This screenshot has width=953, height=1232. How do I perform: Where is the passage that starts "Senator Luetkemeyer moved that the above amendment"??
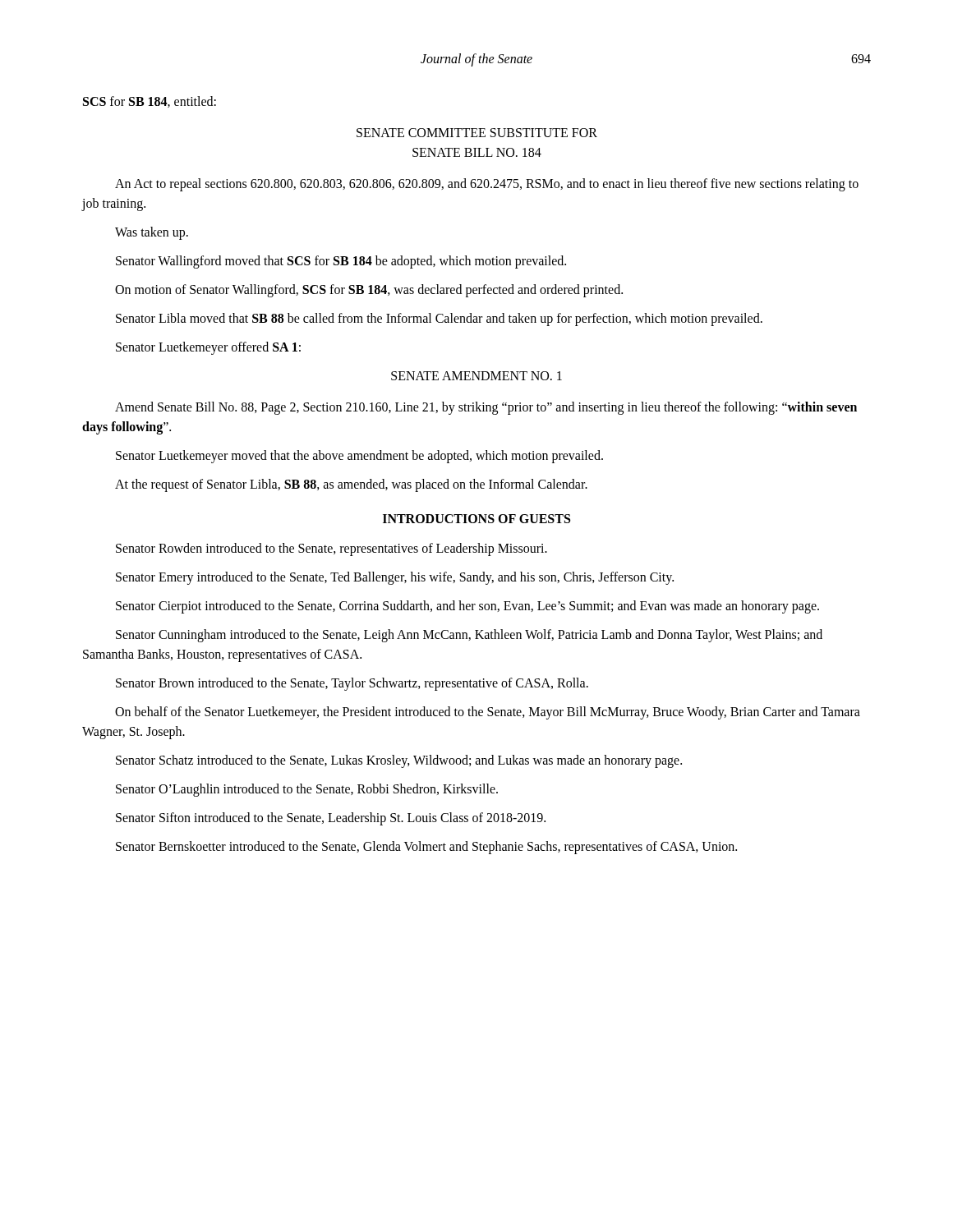359,455
